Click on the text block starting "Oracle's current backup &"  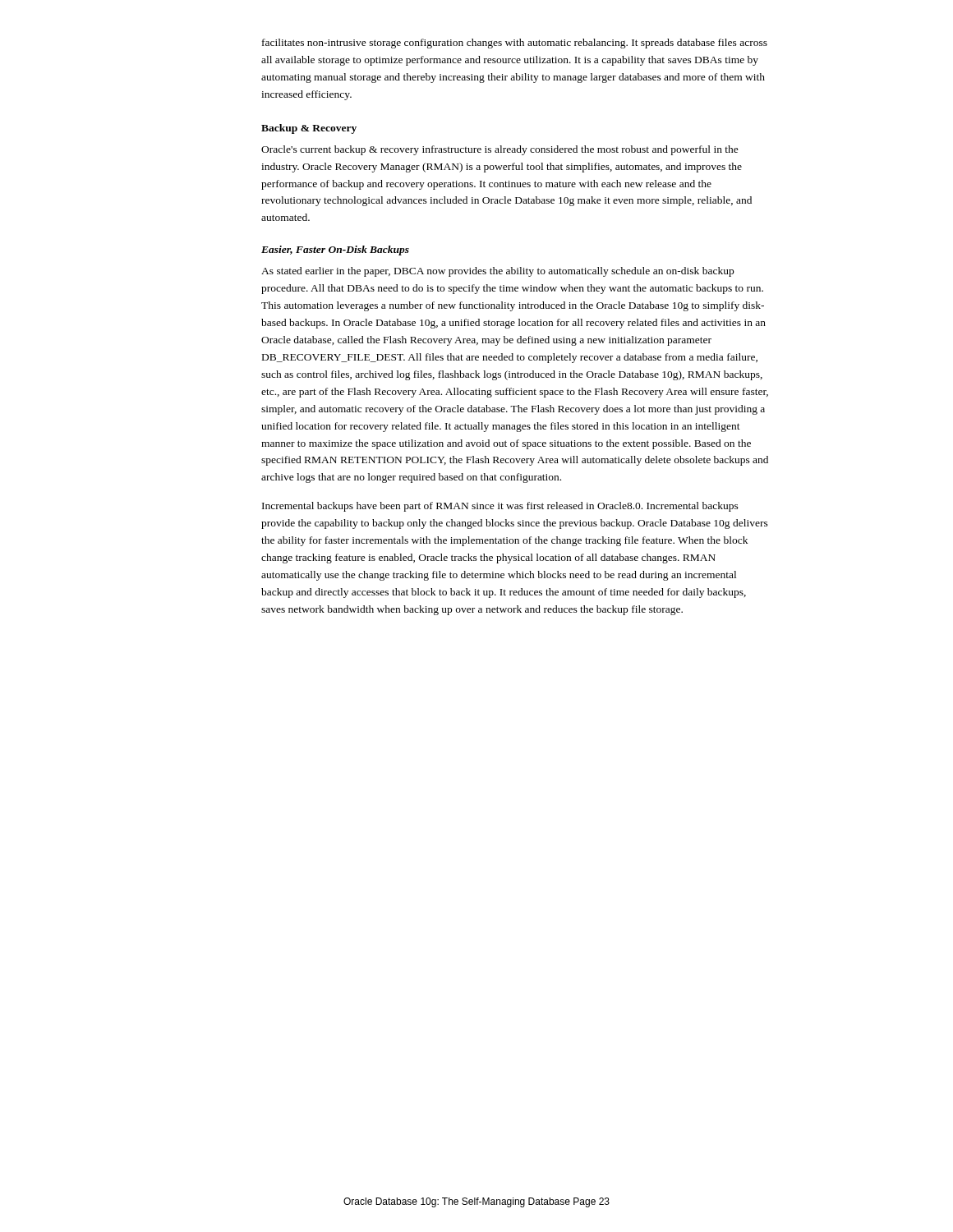click(x=516, y=184)
